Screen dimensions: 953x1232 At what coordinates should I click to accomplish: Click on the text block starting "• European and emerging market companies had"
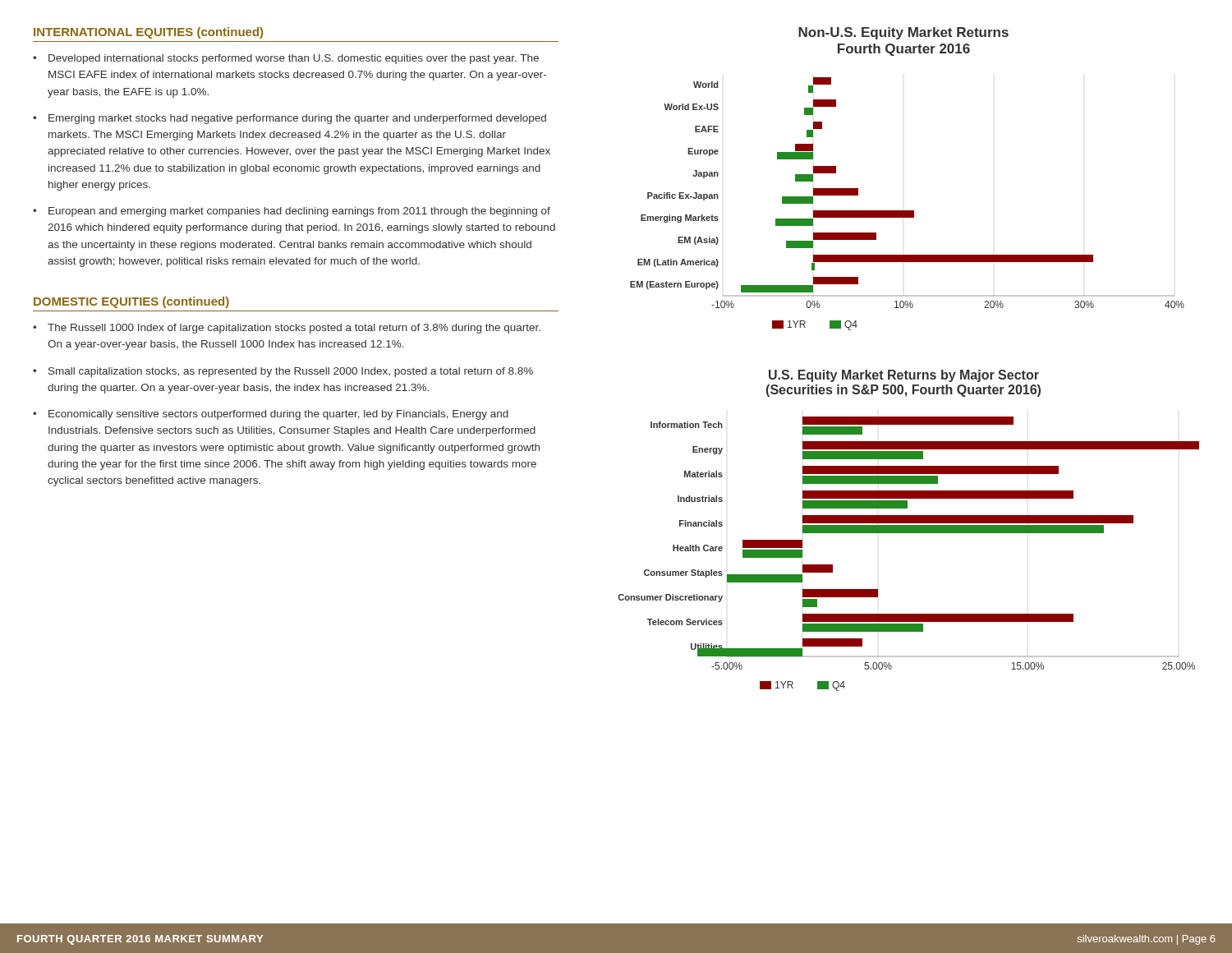(x=296, y=236)
